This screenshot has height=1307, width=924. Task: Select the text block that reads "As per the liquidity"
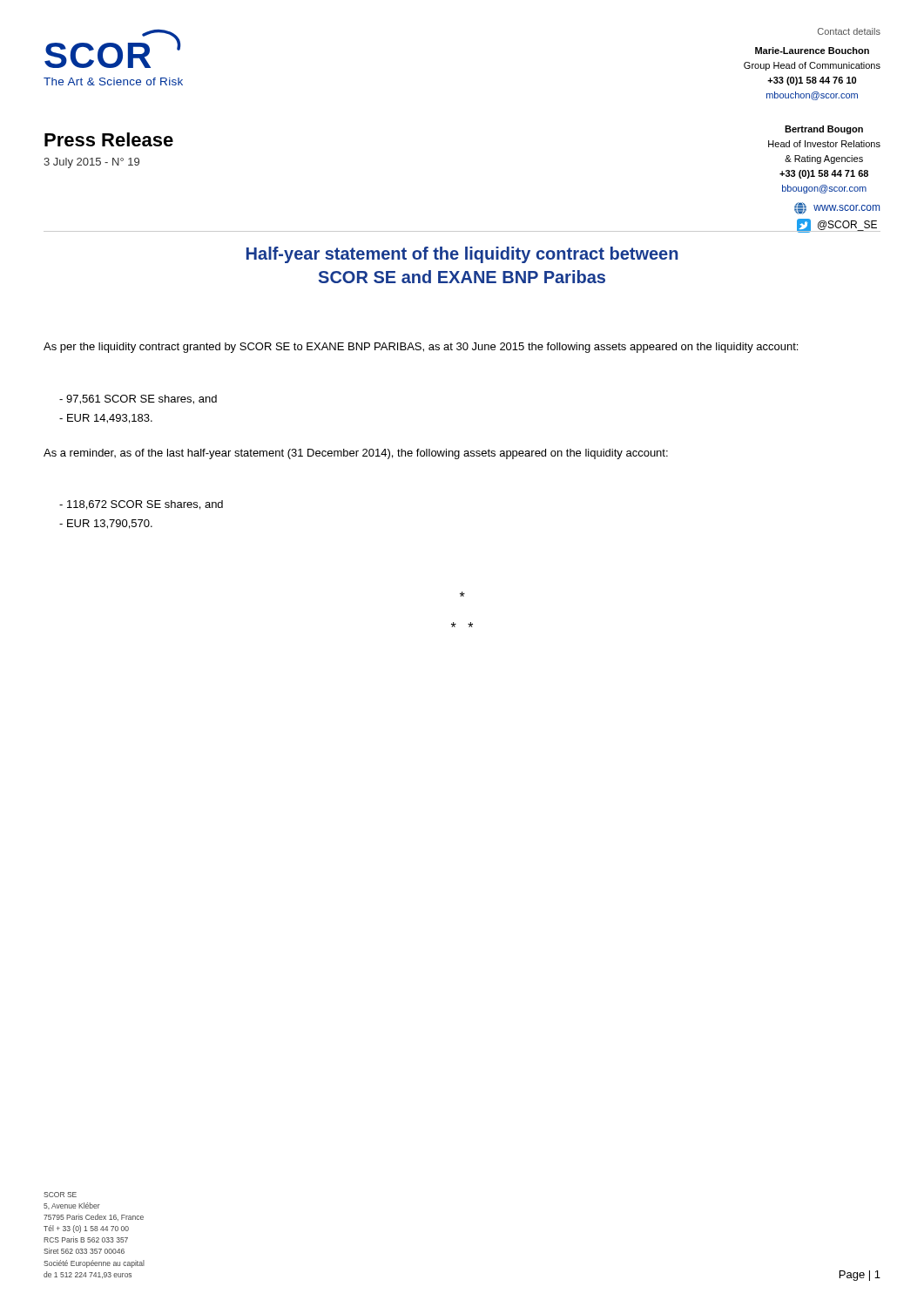coord(421,346)
